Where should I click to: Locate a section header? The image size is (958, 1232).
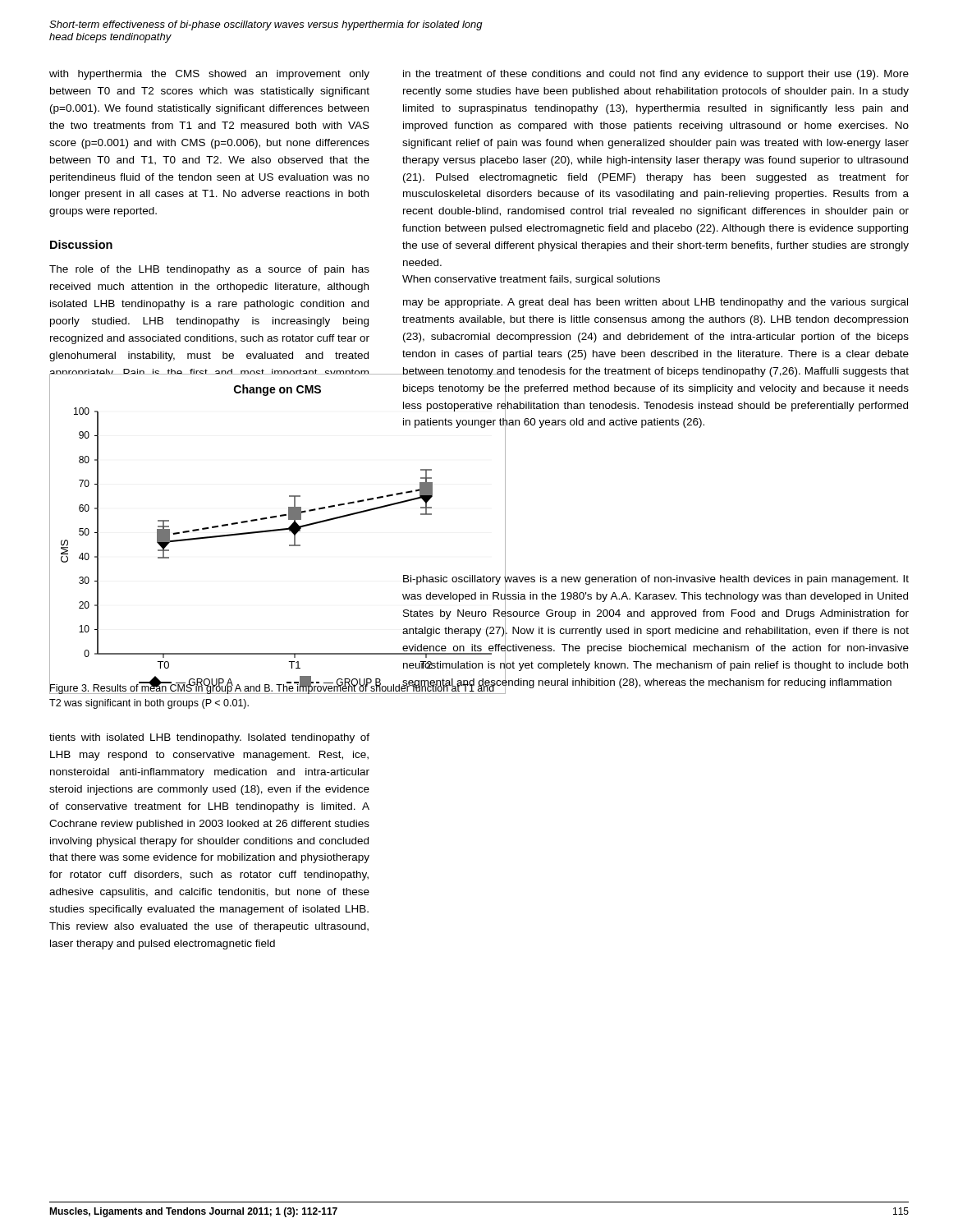pos(81,245)
